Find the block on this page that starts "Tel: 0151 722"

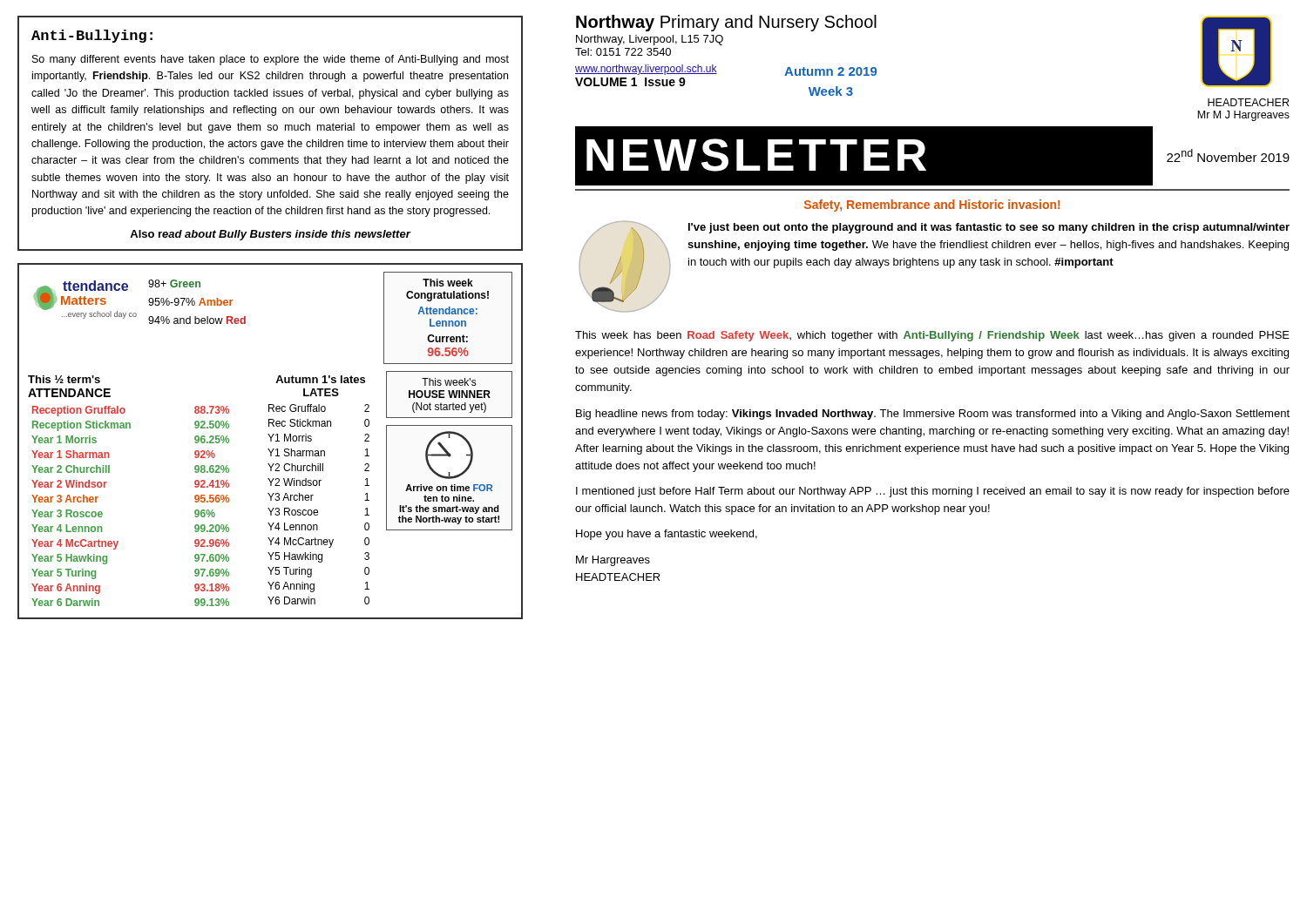tap(623, 52)
